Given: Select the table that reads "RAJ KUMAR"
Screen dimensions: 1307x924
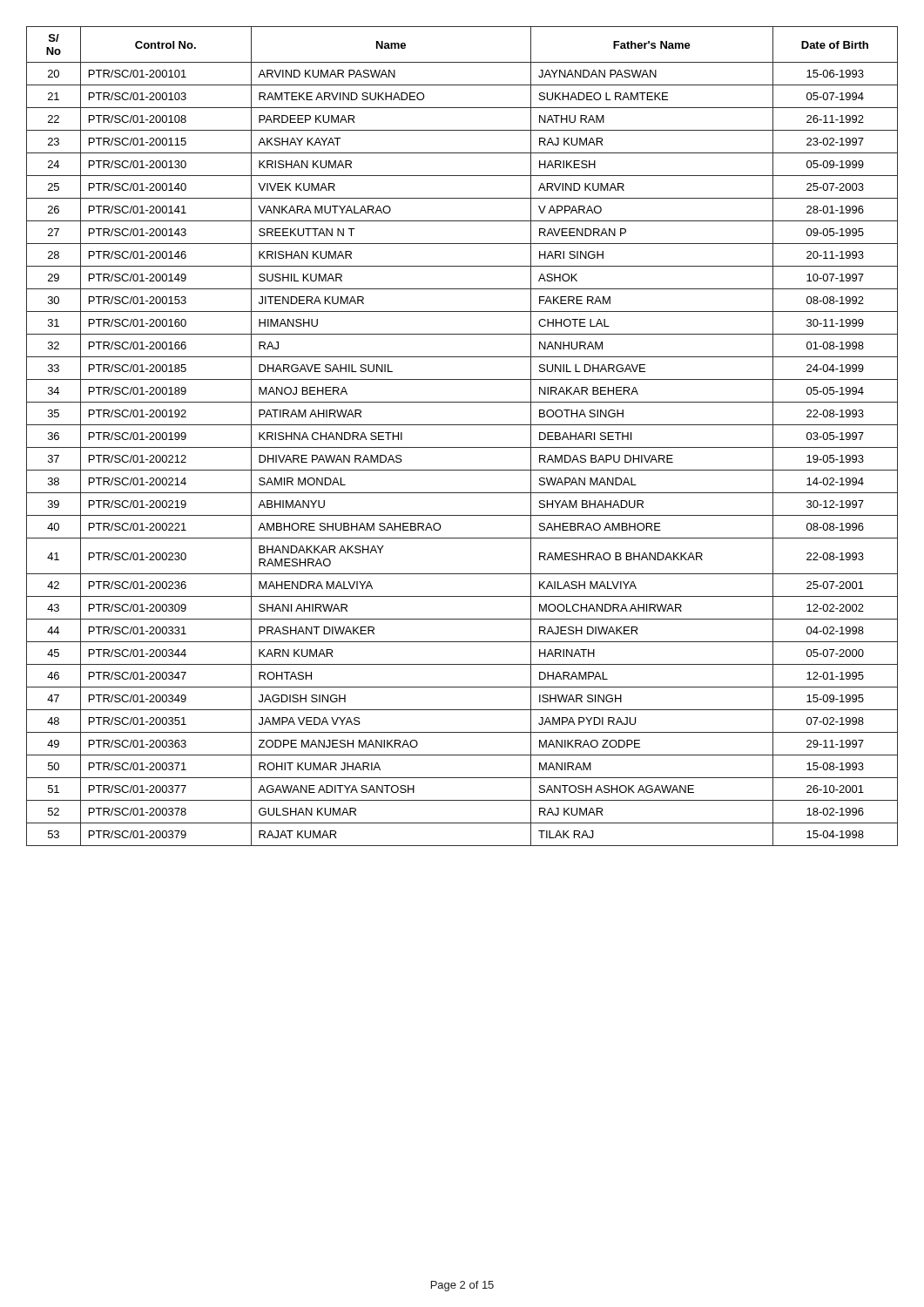Looking at the screenshot, I should [462, 436].
